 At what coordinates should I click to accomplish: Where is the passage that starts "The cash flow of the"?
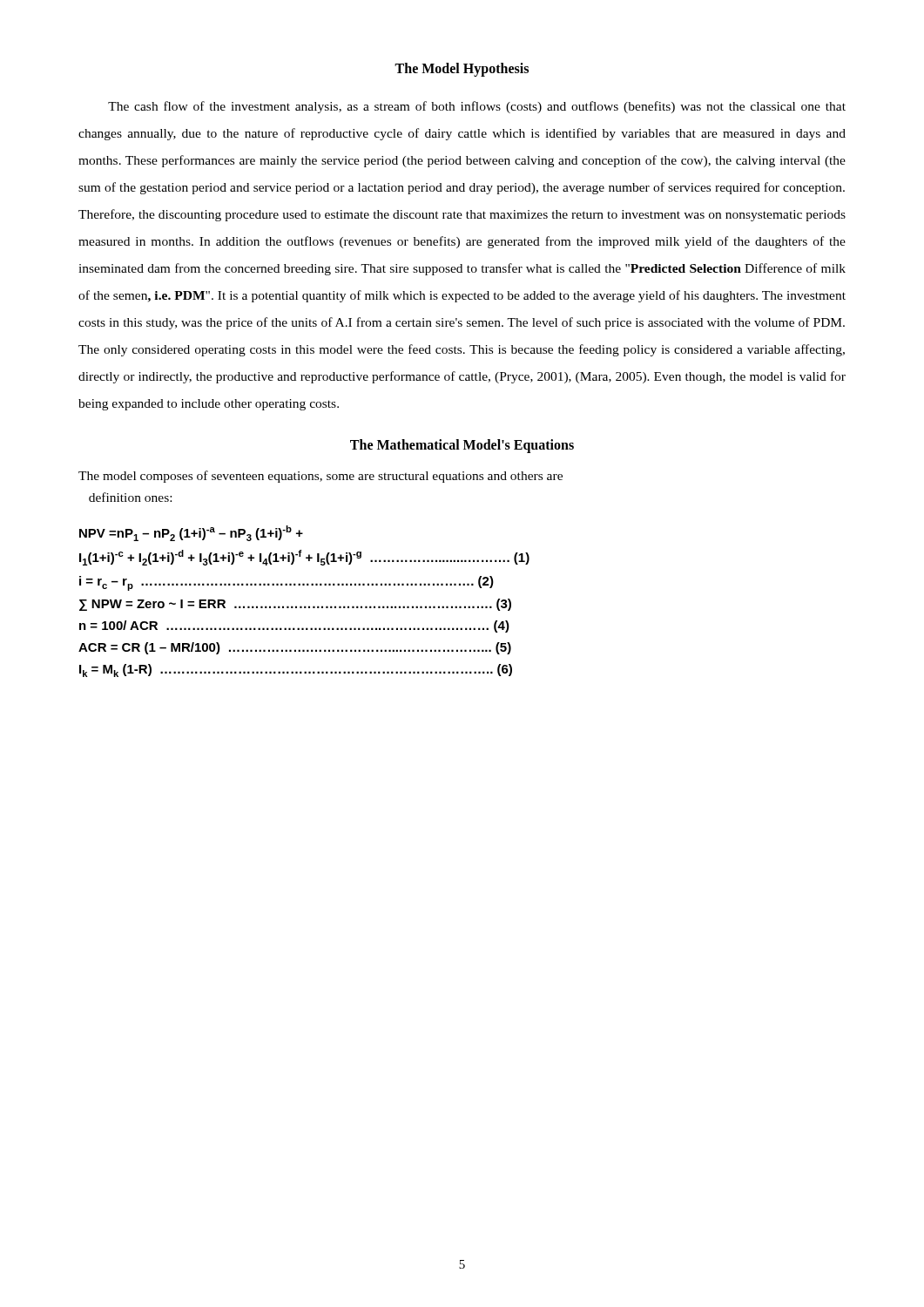(x=462, y=254)
